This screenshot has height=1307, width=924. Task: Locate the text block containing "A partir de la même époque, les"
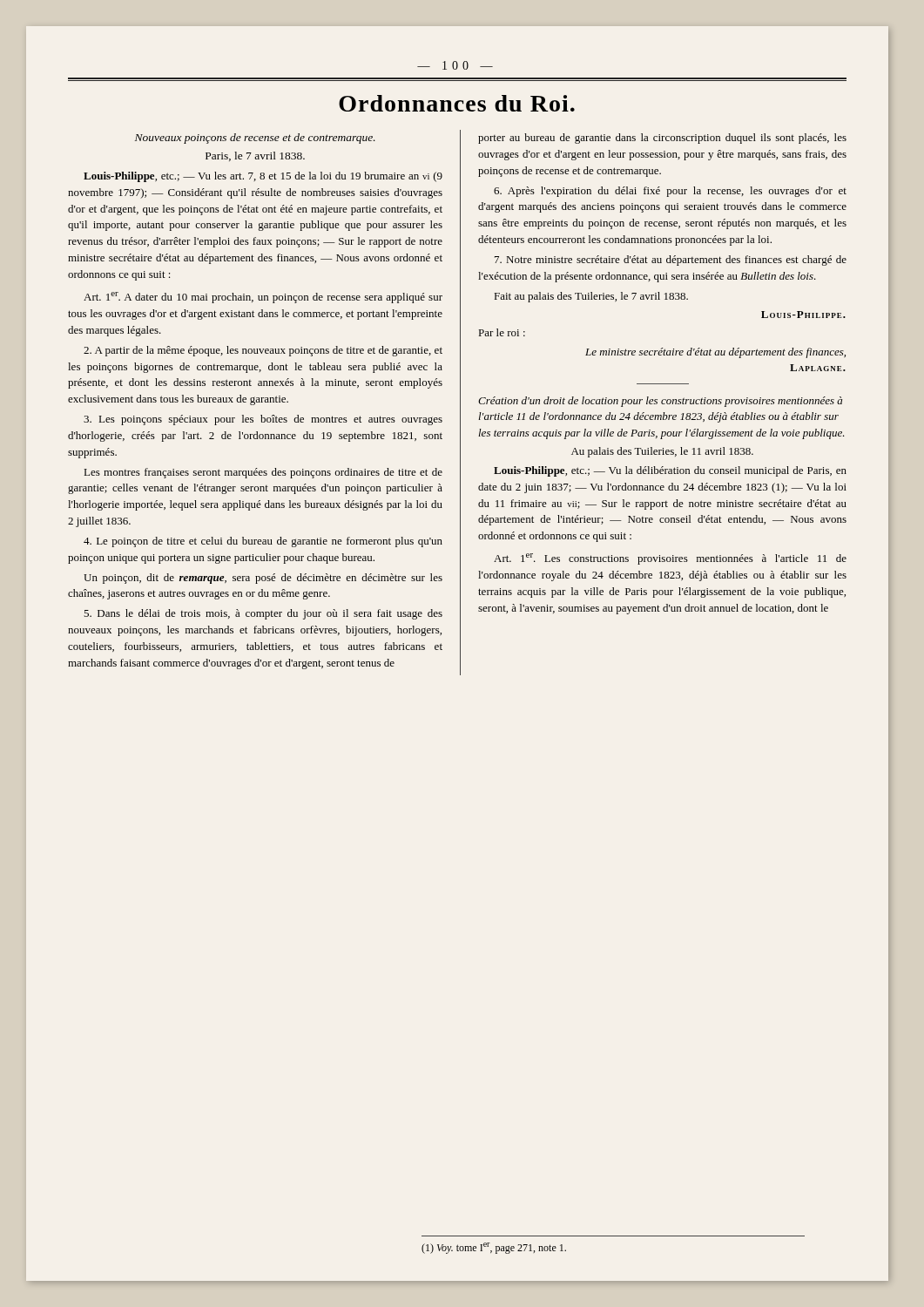point(255,374)
